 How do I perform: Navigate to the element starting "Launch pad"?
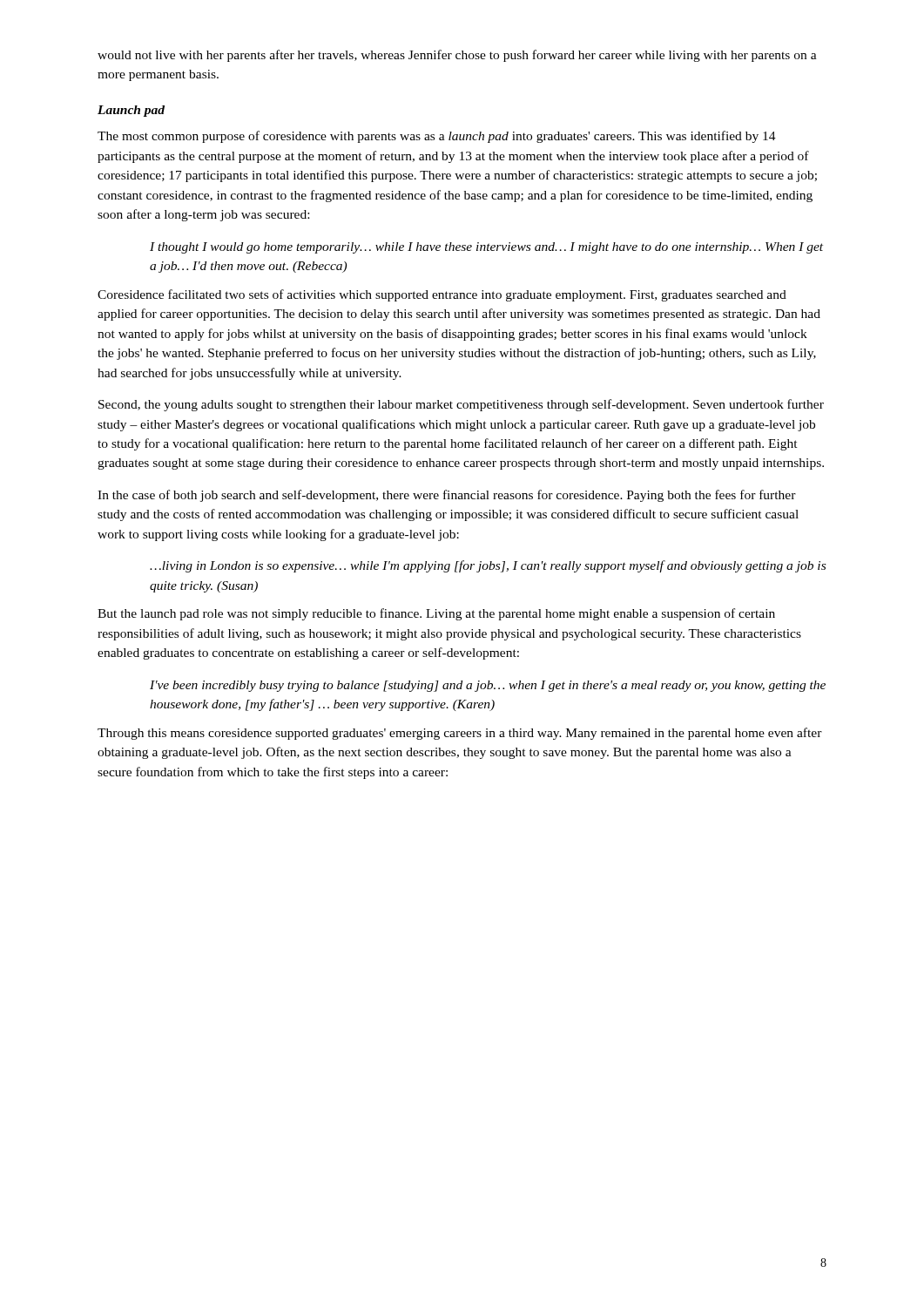tap(131, 111)
